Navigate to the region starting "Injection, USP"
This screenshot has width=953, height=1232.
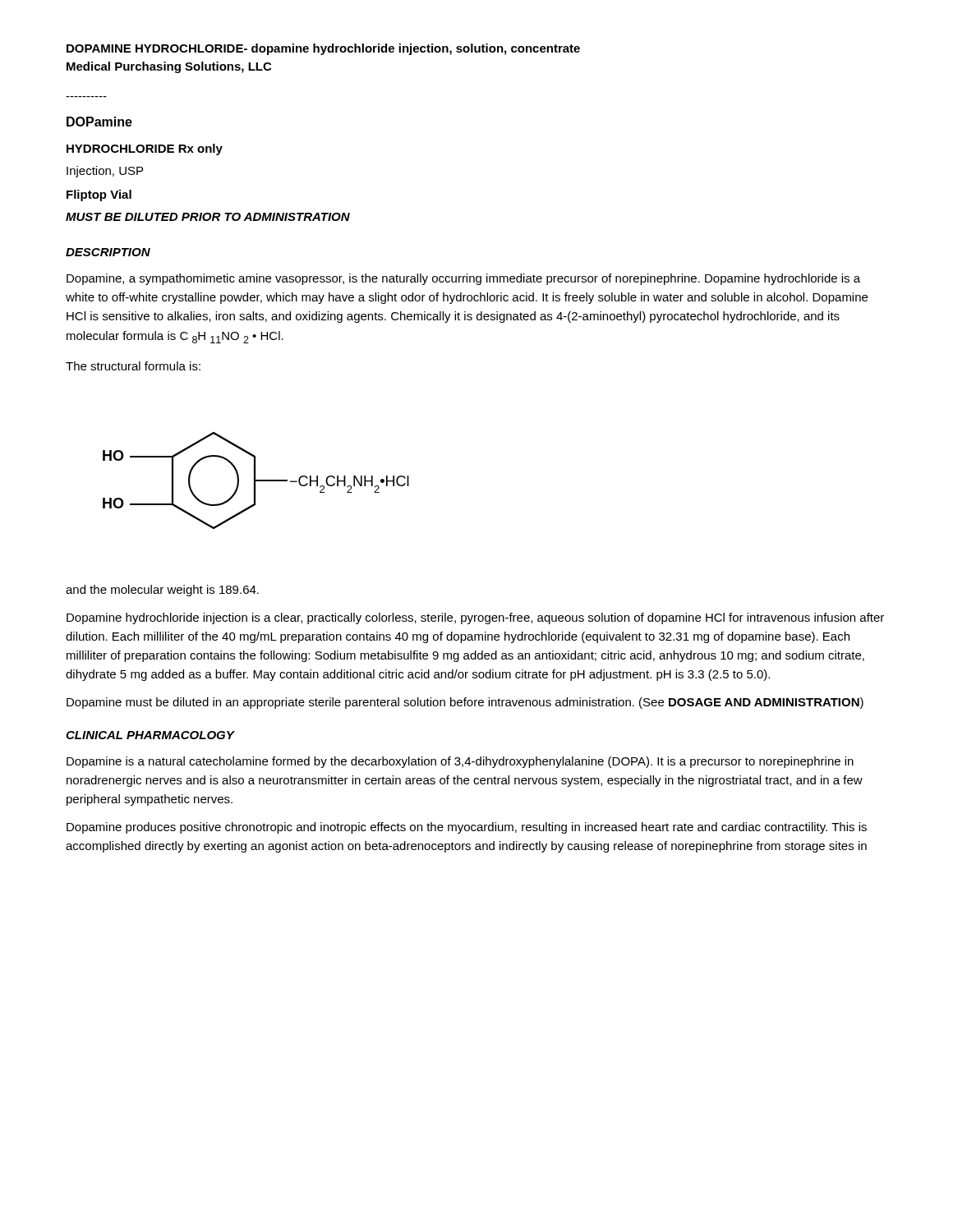105,171
